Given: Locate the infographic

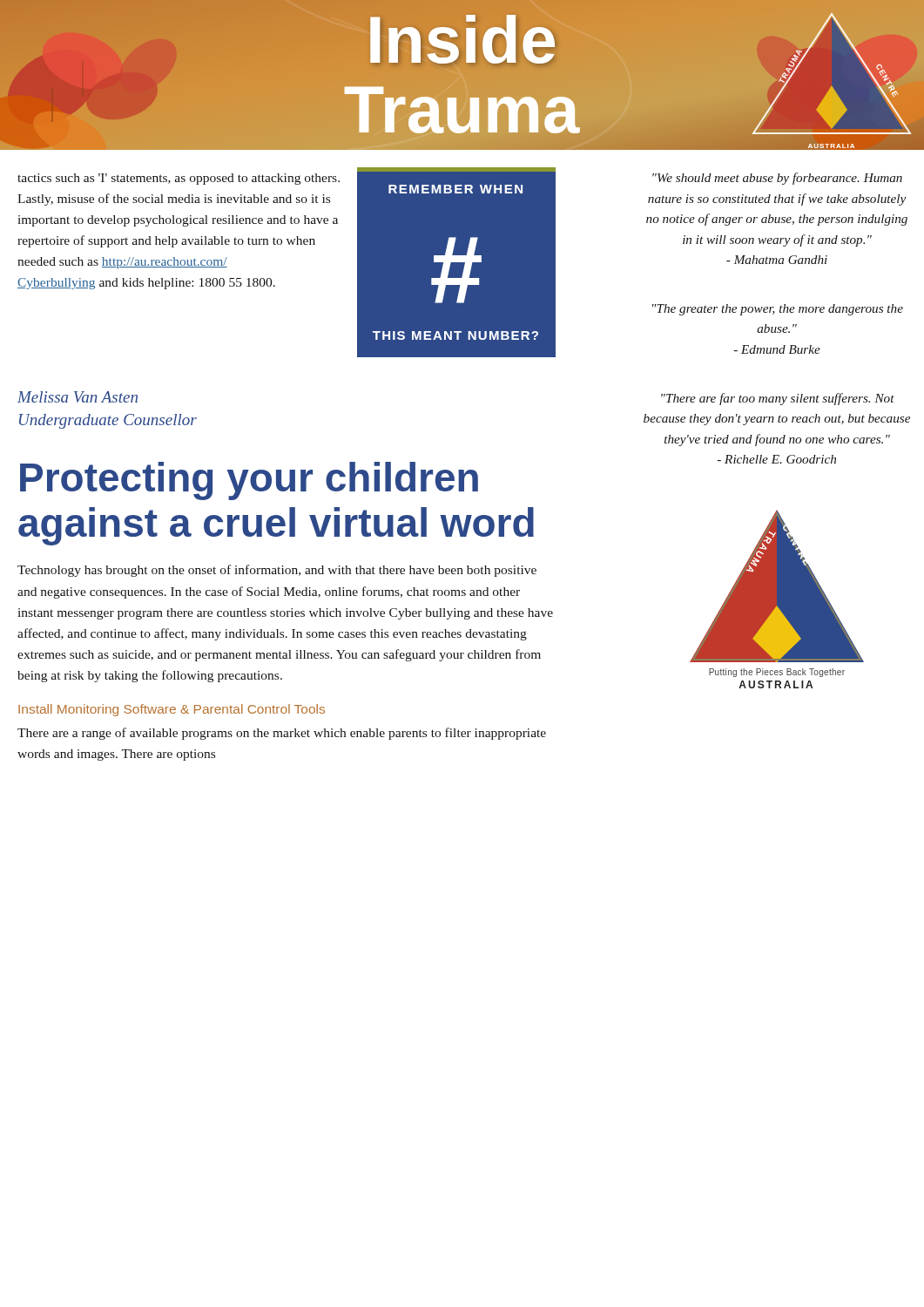Looking at the screenshot, I should pyautogui.click(x=456, y=265).
